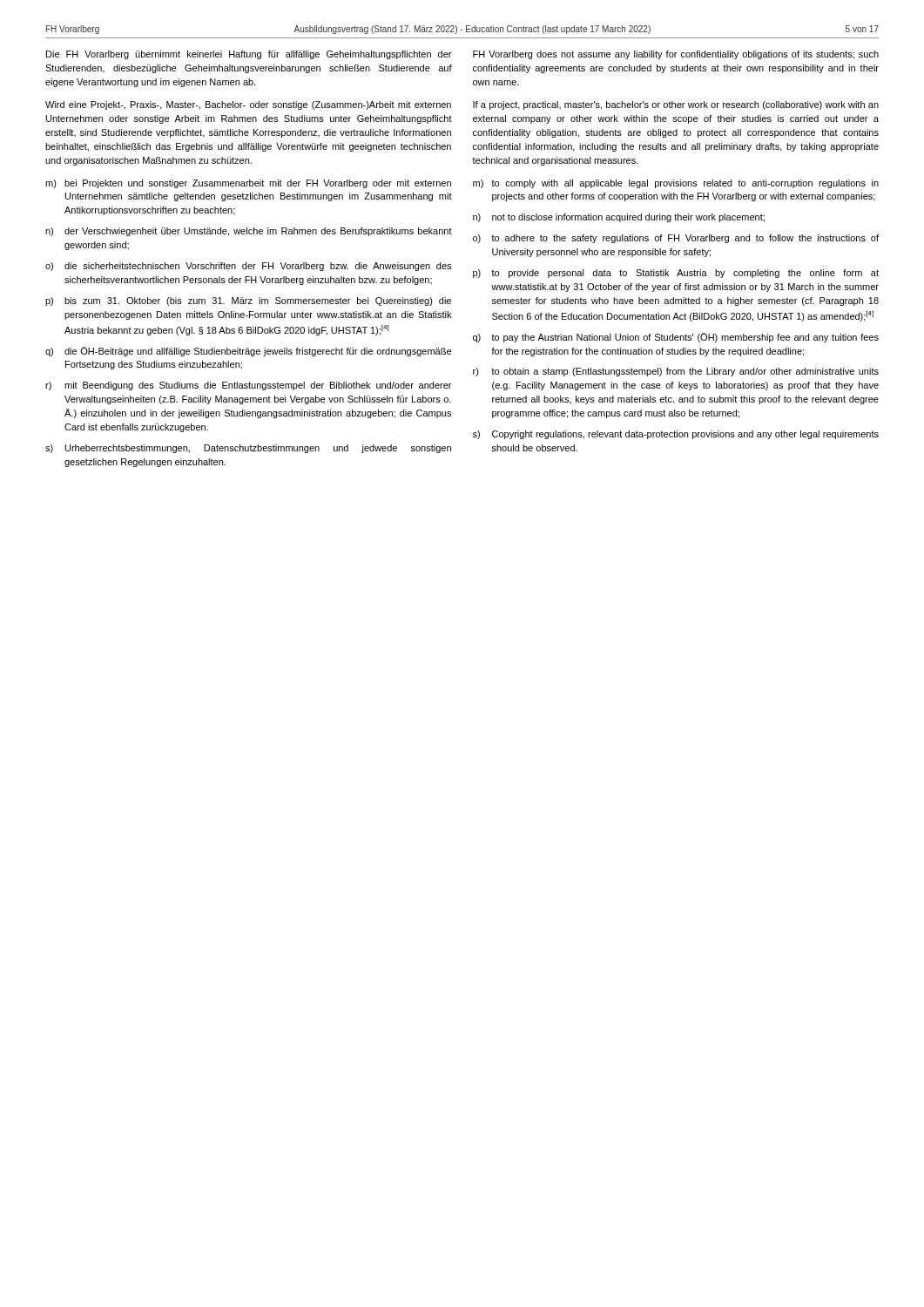Point to the block beginning "o) die sicherheitstechnischen Vorschriften der FH Vorarlberg bzw."

click(x=248, y=274)
